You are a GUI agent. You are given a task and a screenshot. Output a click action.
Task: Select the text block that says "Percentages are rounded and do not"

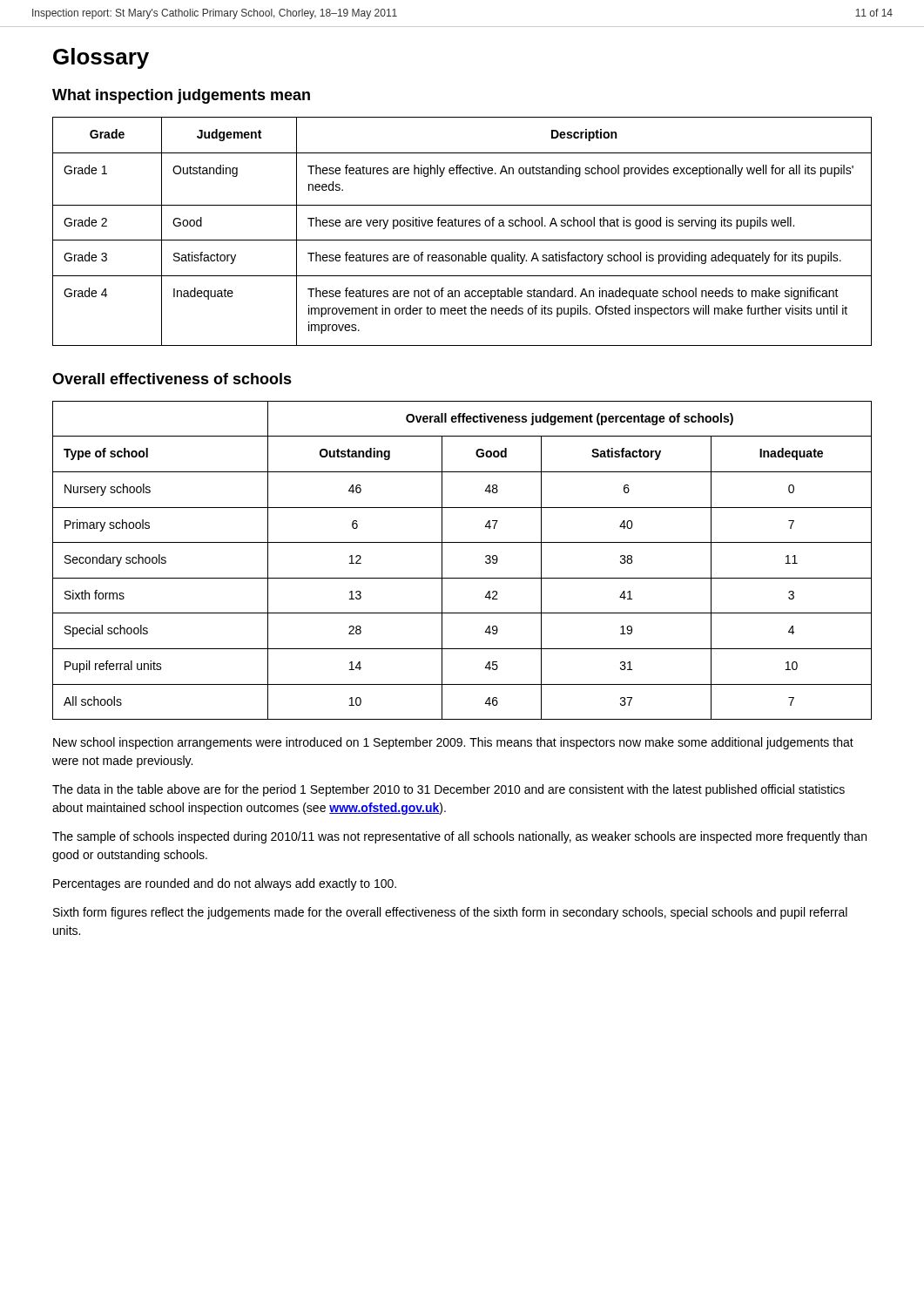[225, 884]
